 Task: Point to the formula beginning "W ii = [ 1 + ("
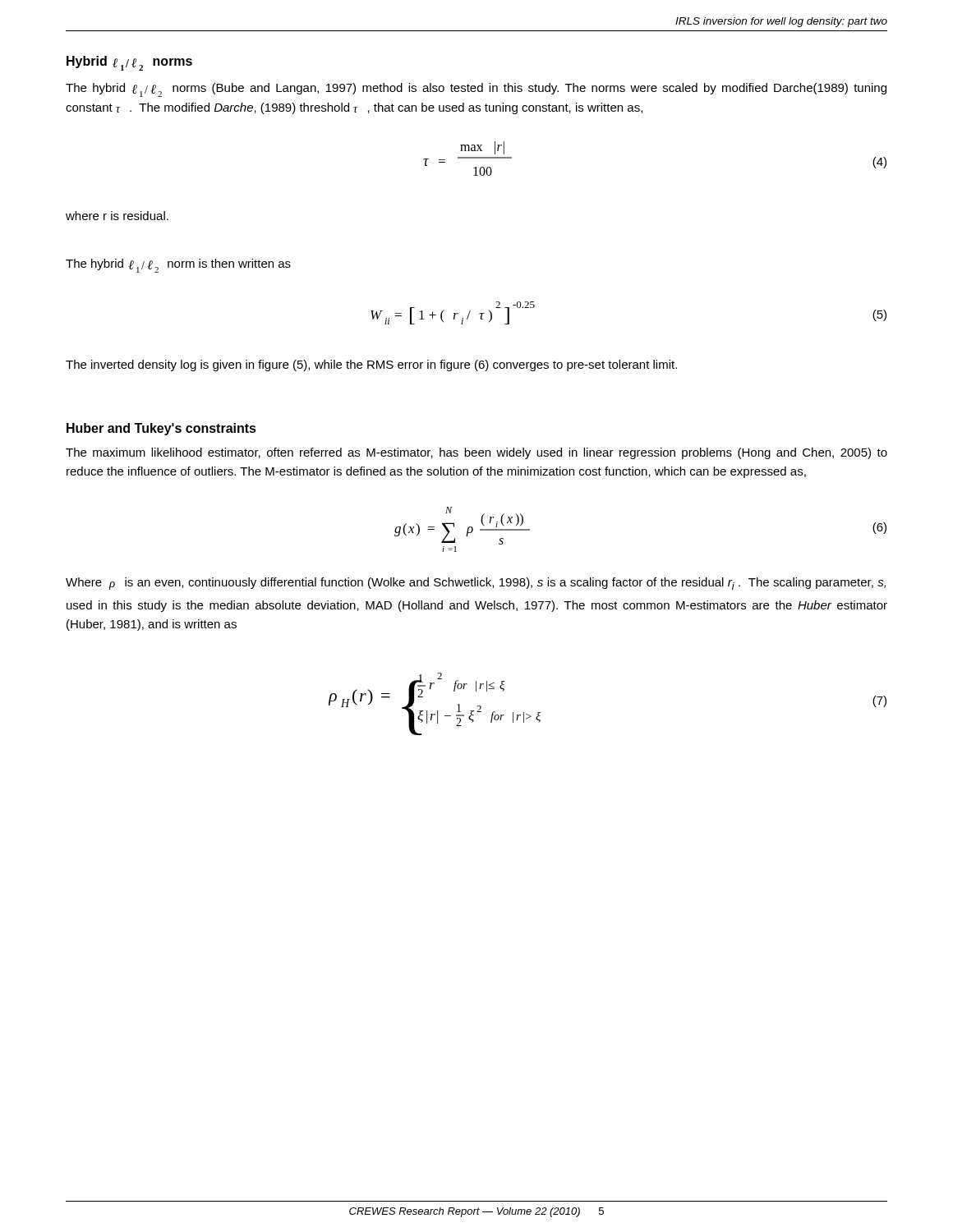[476, 314]
